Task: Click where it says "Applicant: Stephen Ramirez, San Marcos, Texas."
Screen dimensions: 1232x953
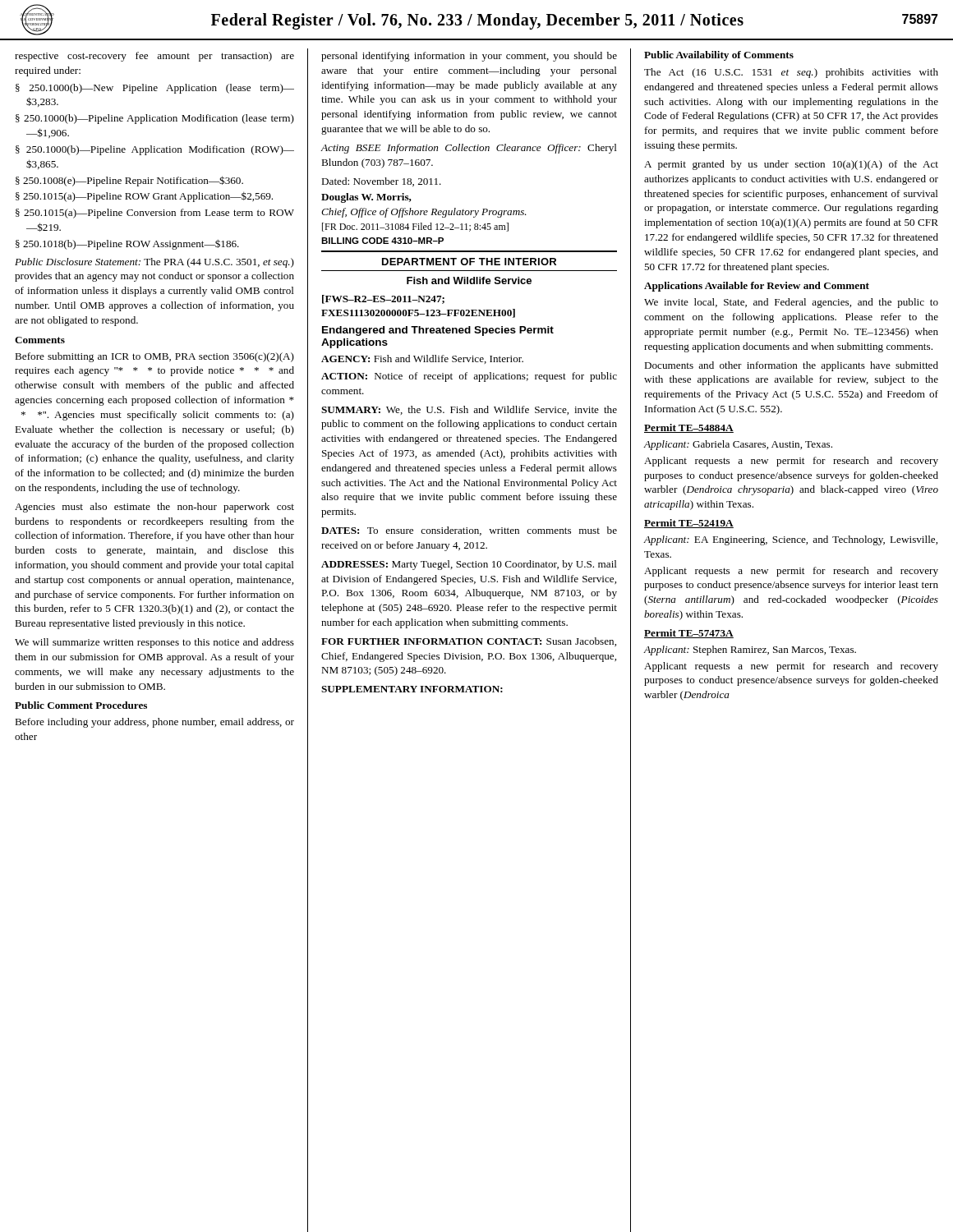Action: click(x=750, y=649)
